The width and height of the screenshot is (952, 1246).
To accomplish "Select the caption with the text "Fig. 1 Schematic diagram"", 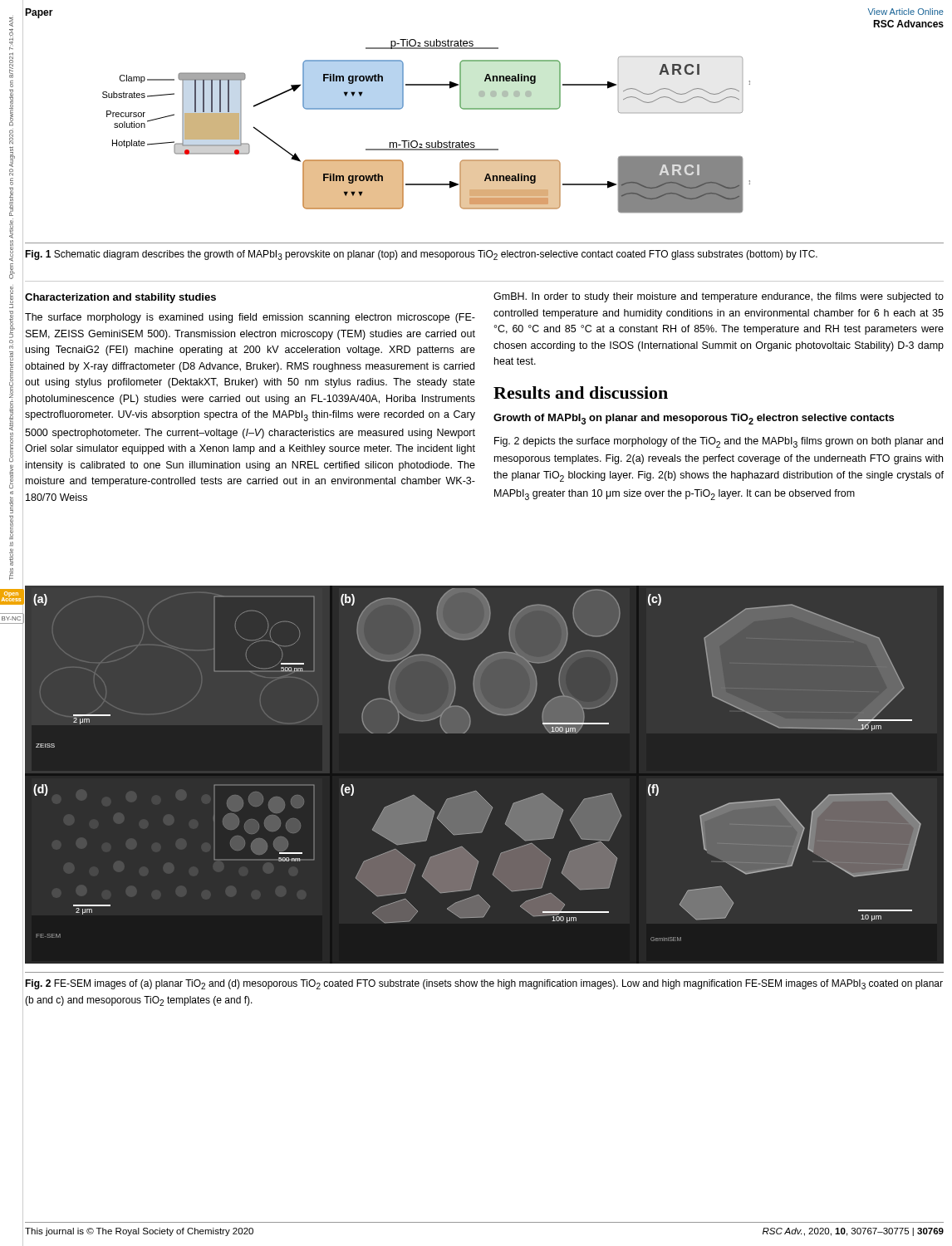I will 421,255.
